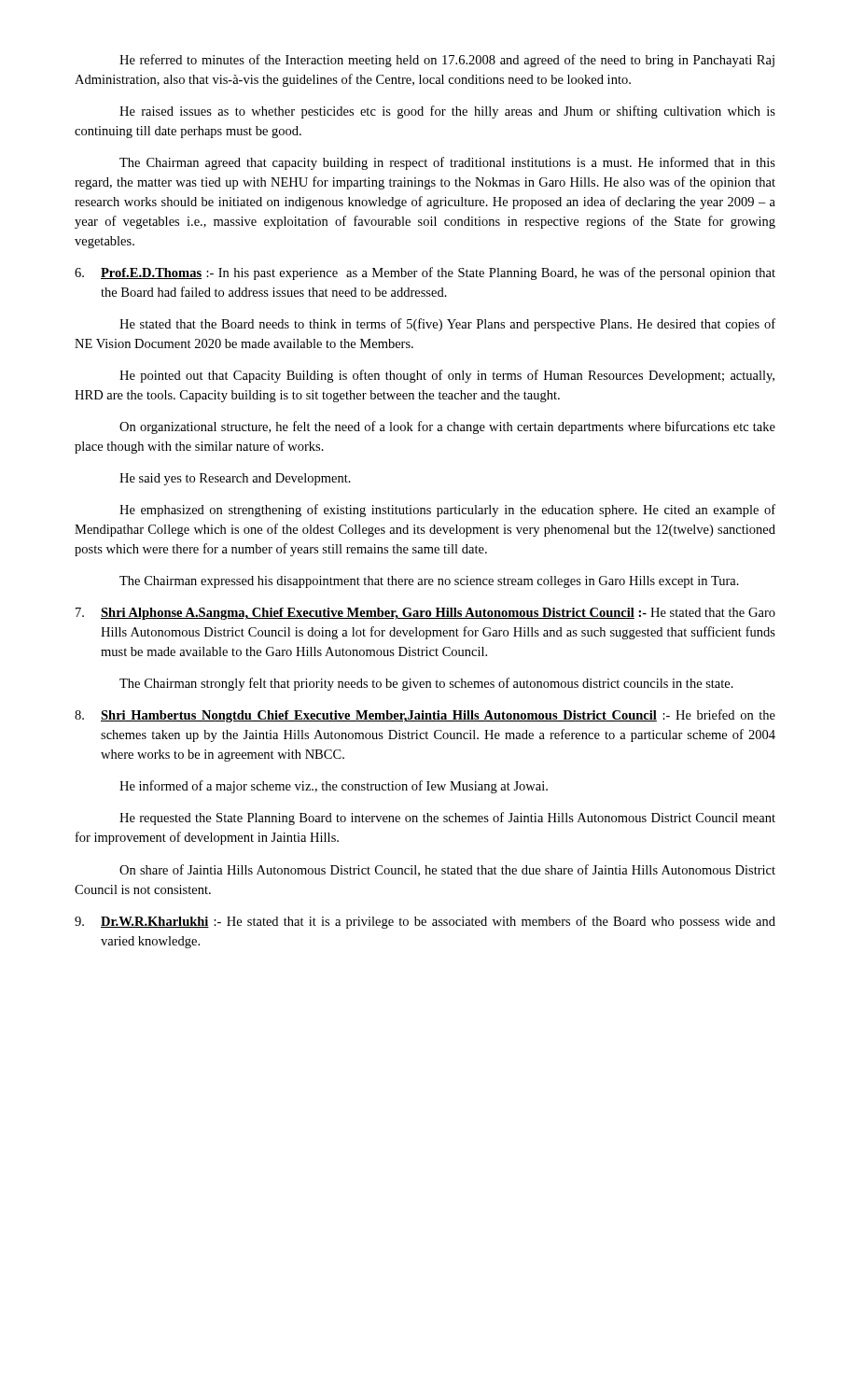The width and height of the screenshot is (850, 1400).
Task: Click on the element starting "The Chairman agreed"
Action: (x=425, y=202)
